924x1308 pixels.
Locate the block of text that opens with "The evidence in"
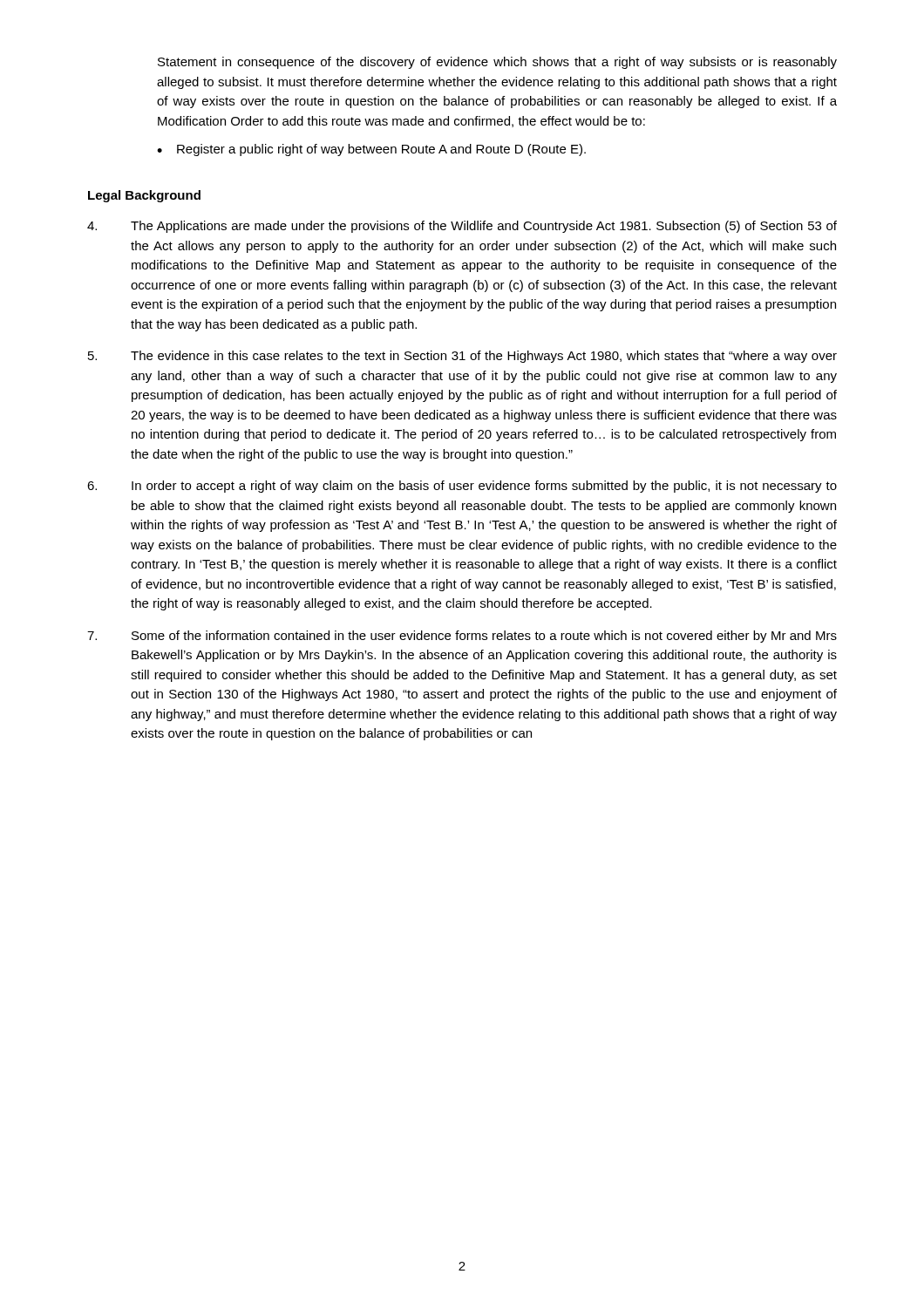point(462,405)
